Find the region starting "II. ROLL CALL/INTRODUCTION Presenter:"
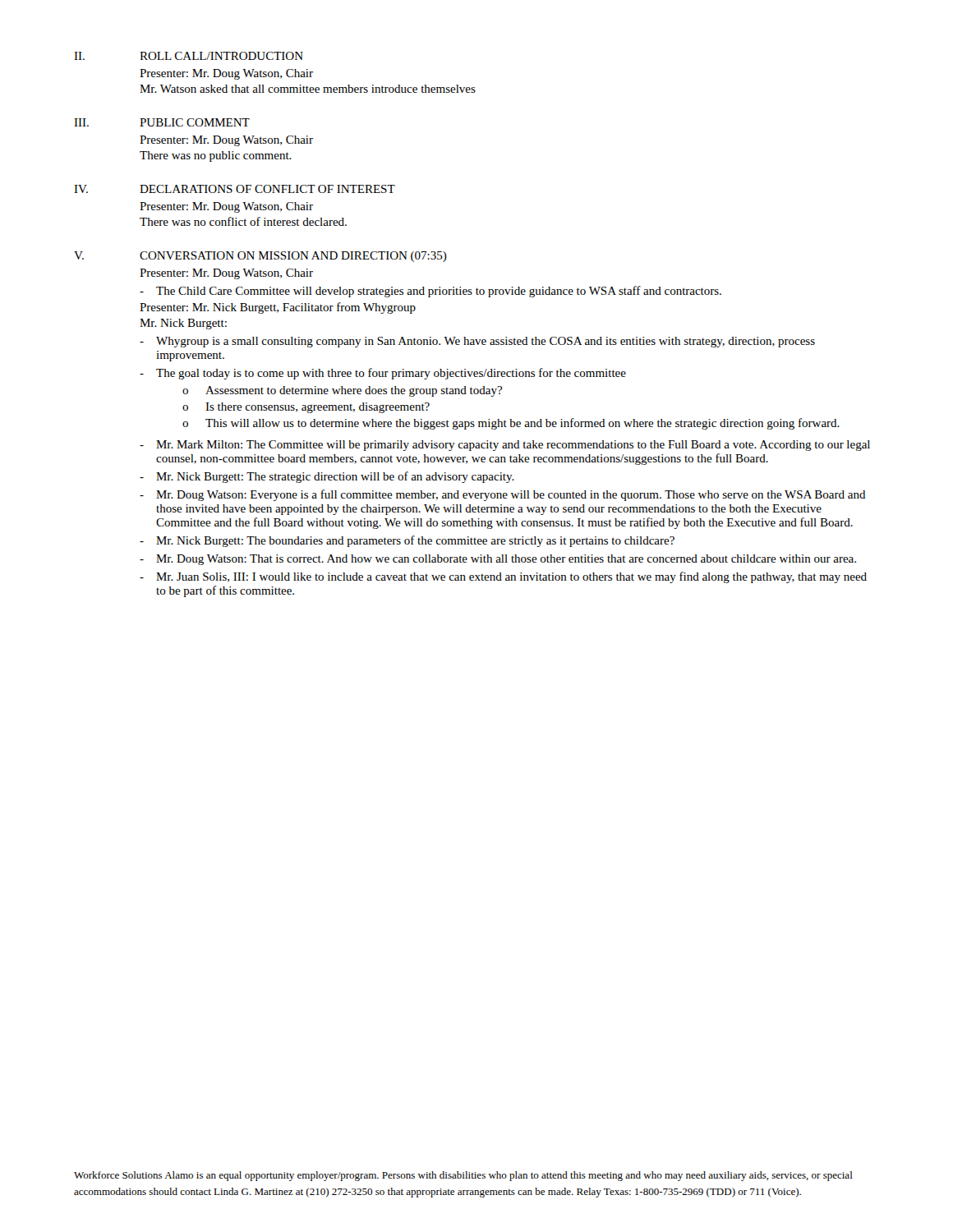953x1232 pixels. point(189,56)
